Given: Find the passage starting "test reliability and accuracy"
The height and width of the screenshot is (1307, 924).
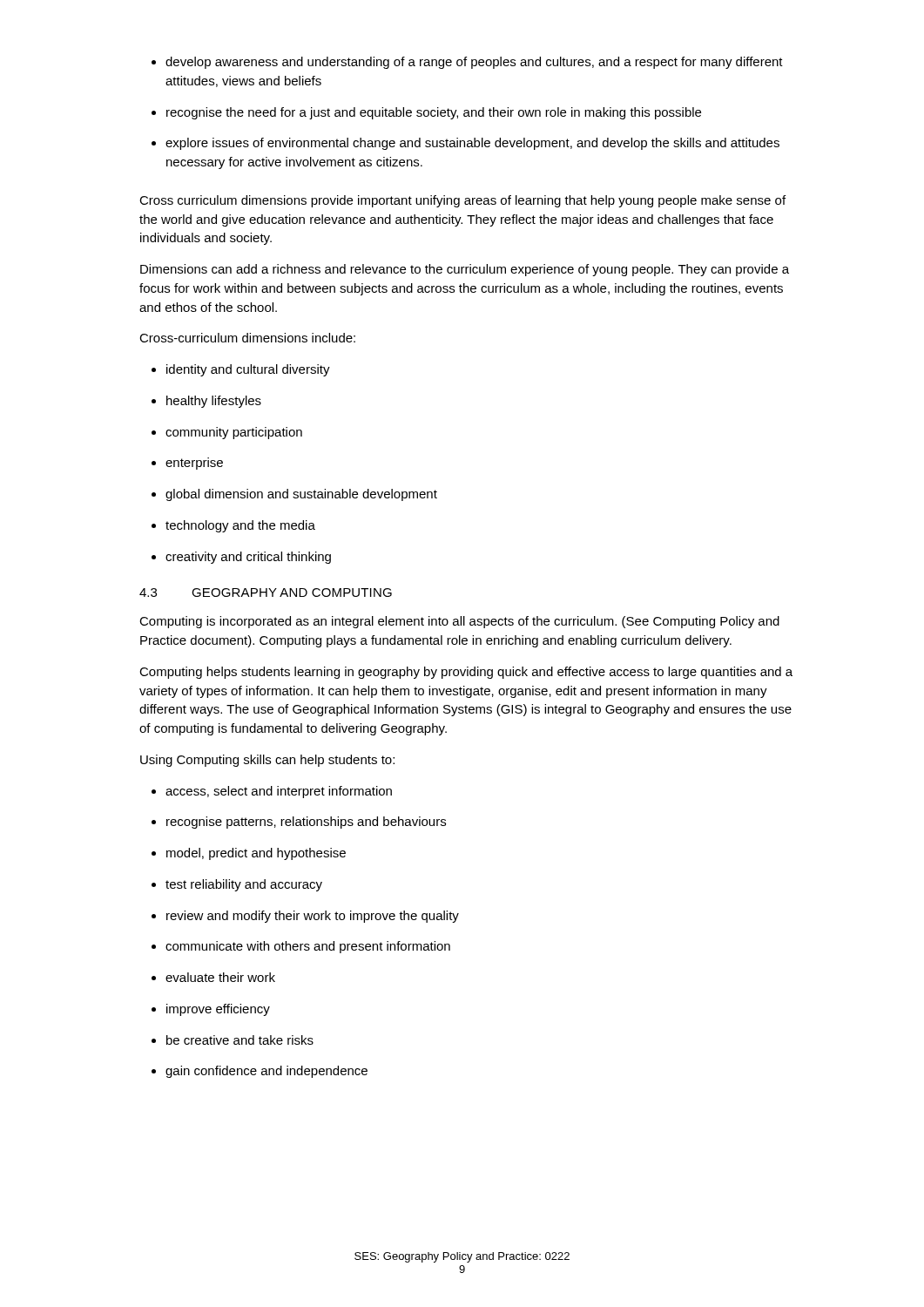Looking at the screenshot, I should click(x=237, y=885).
